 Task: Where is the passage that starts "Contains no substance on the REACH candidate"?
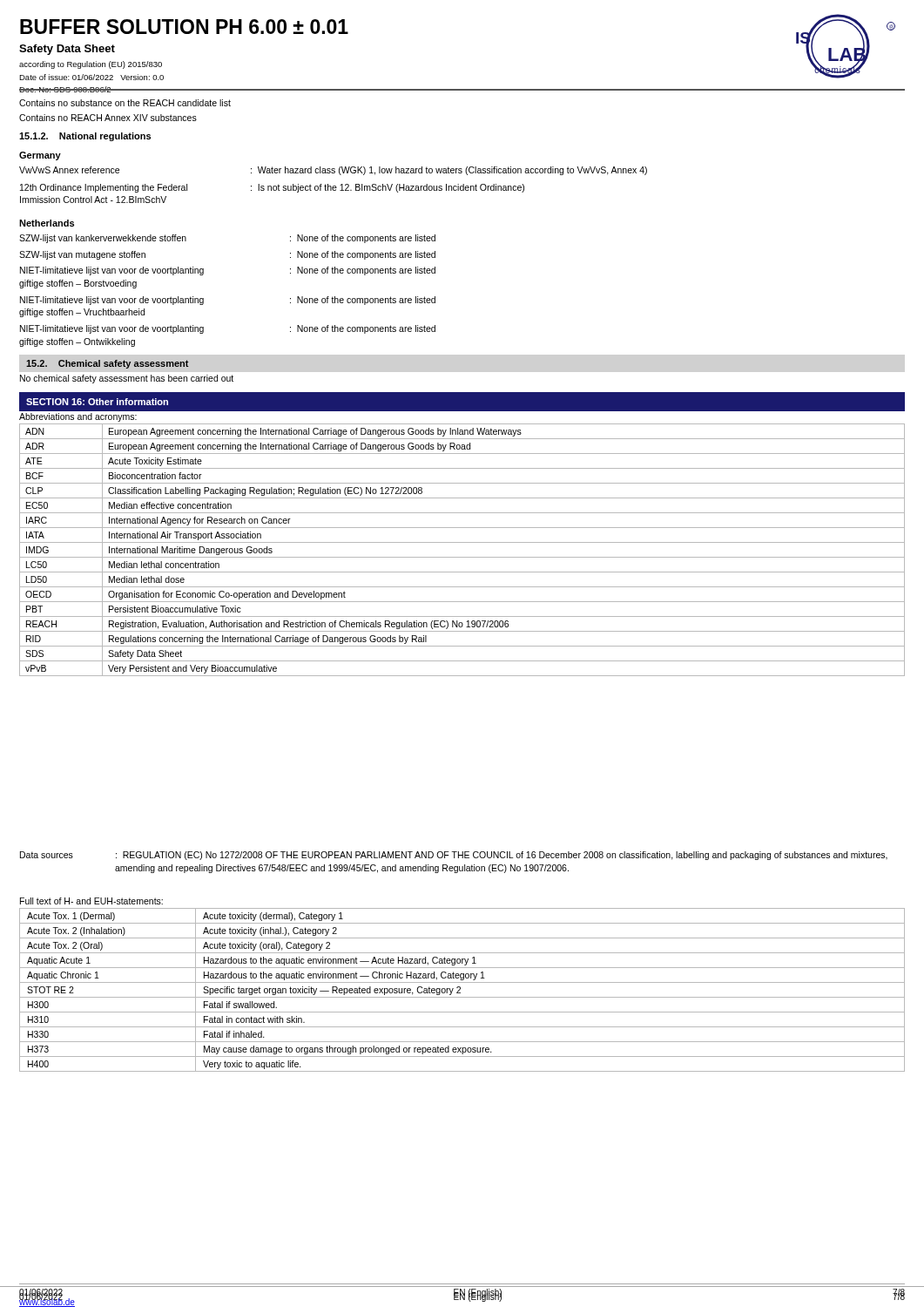125,110
